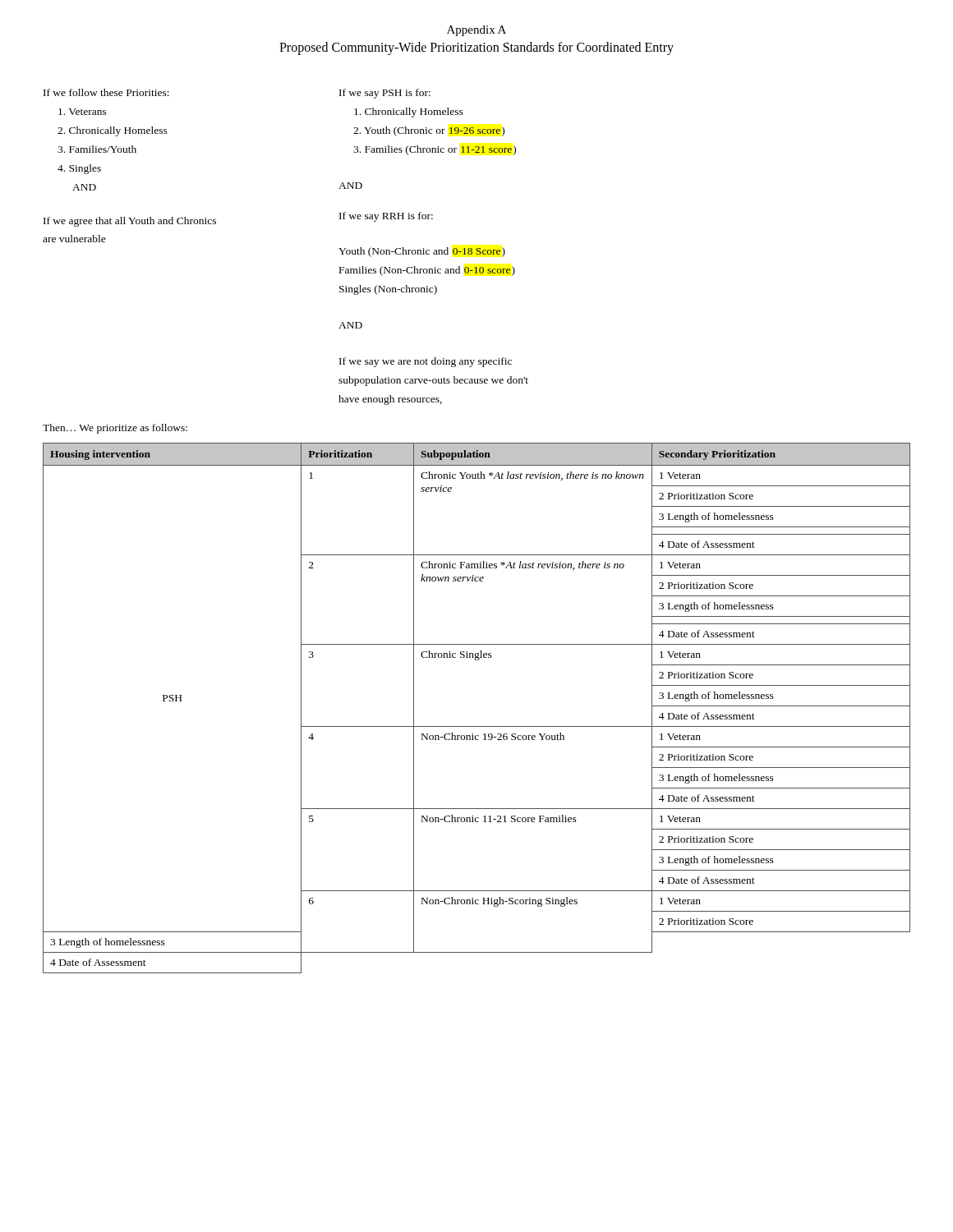
Task: Find "Appendix A" on this page
Action: click(476, 30)
